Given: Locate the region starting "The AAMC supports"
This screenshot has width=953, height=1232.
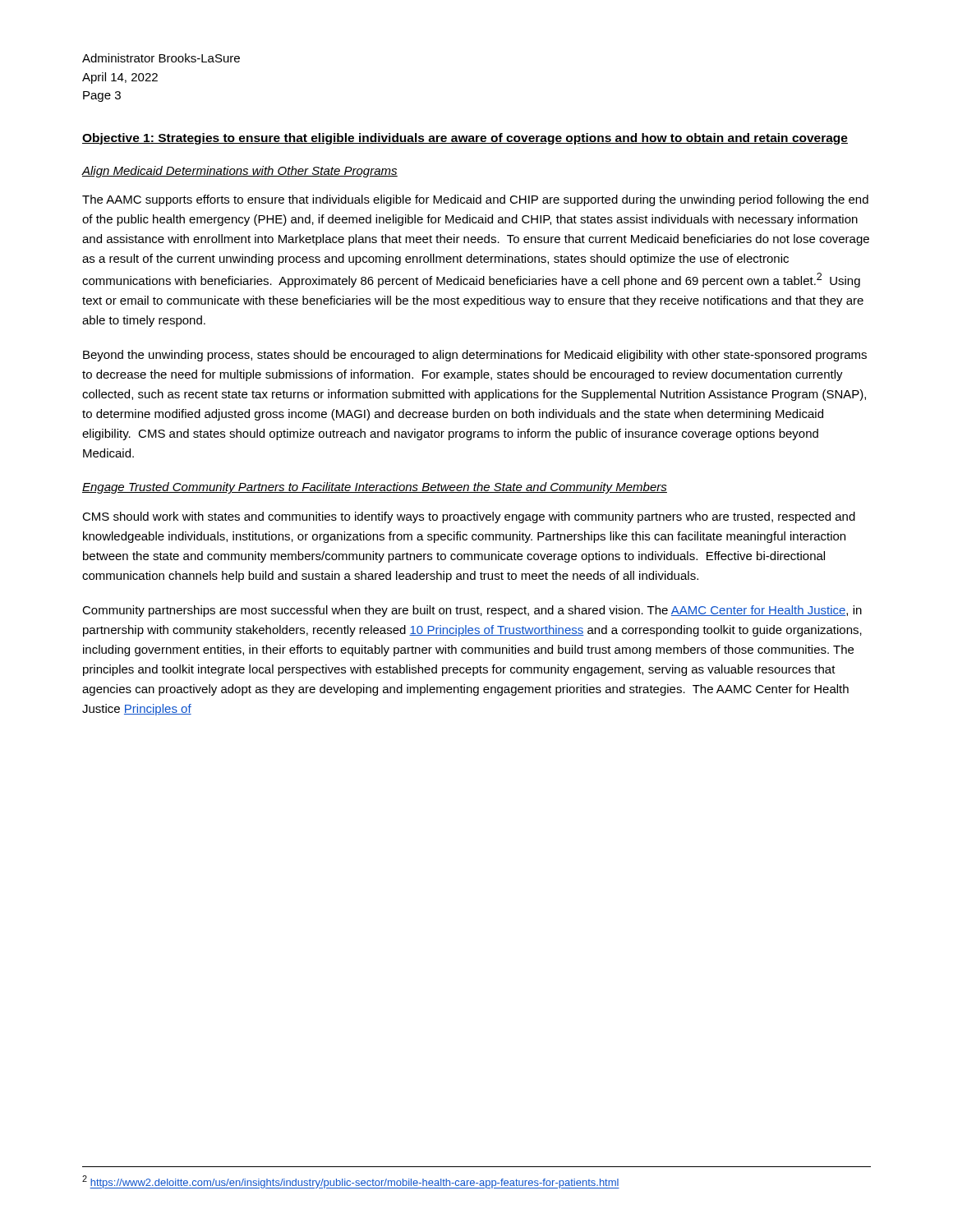Looking at the screenshot, I should pyautogui.click(x=476, y=260).
